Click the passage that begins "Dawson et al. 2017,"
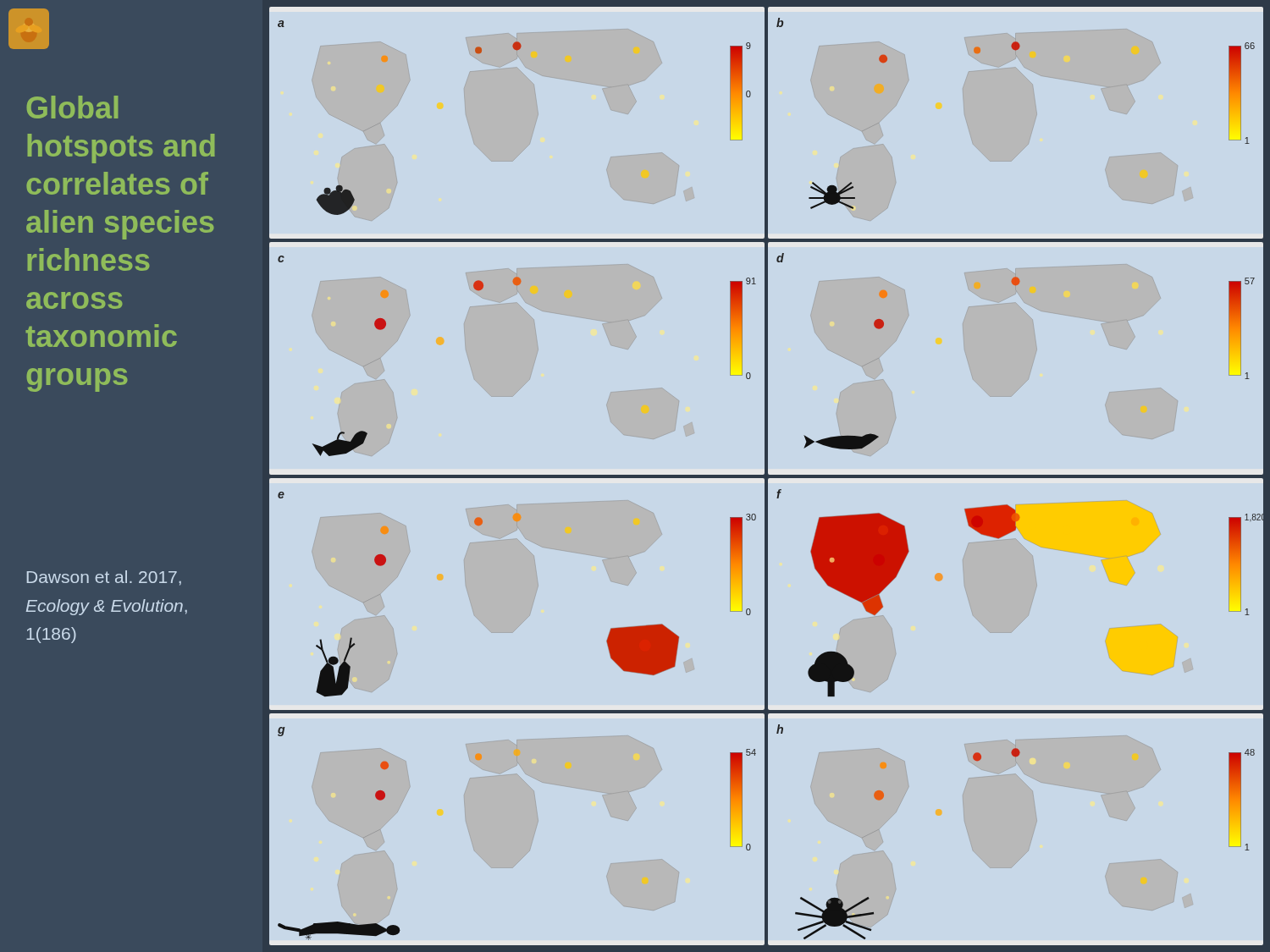Viewport: 1270px width, 952px height. [107, 605]
